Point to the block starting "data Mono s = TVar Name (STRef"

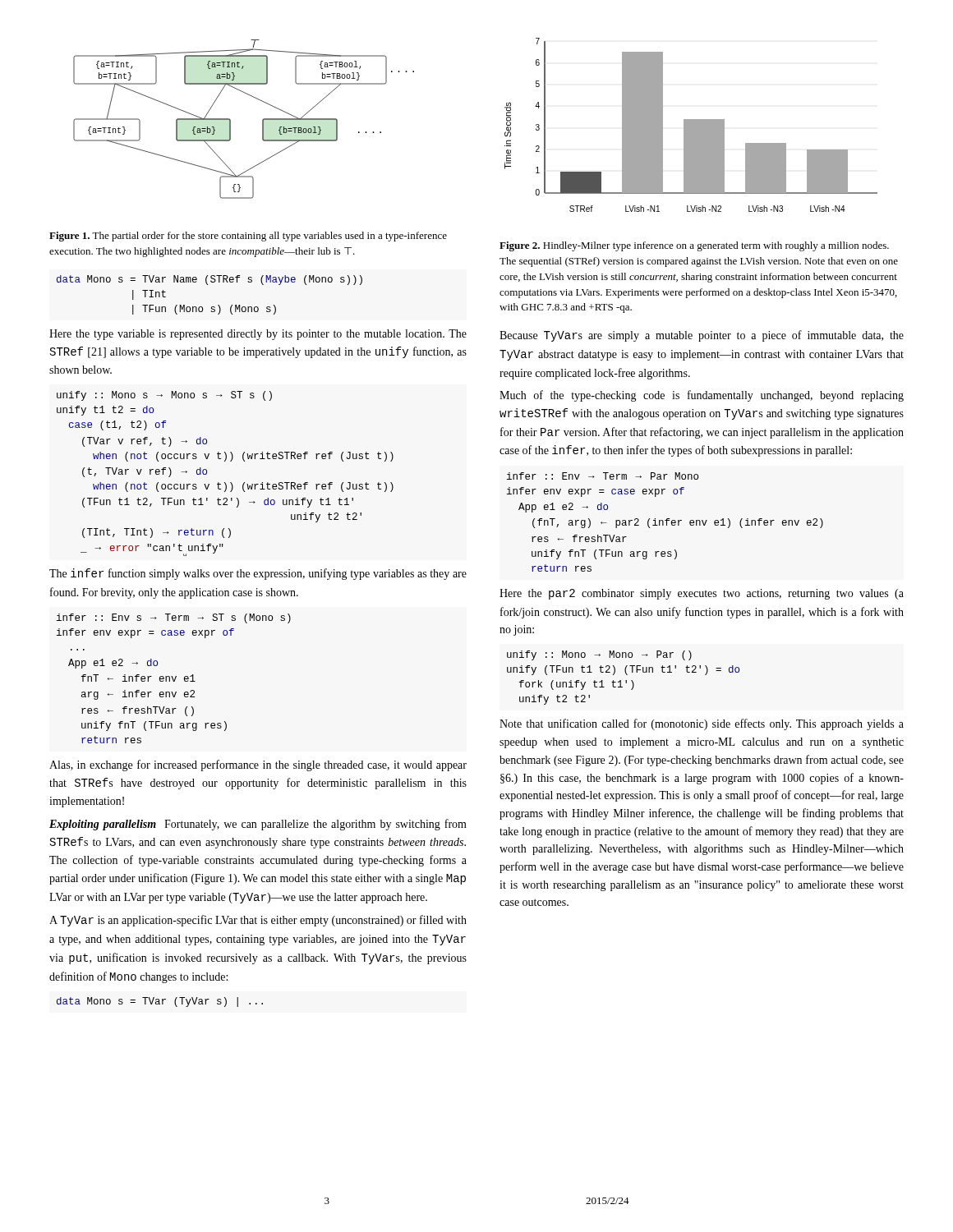(258, 295)
